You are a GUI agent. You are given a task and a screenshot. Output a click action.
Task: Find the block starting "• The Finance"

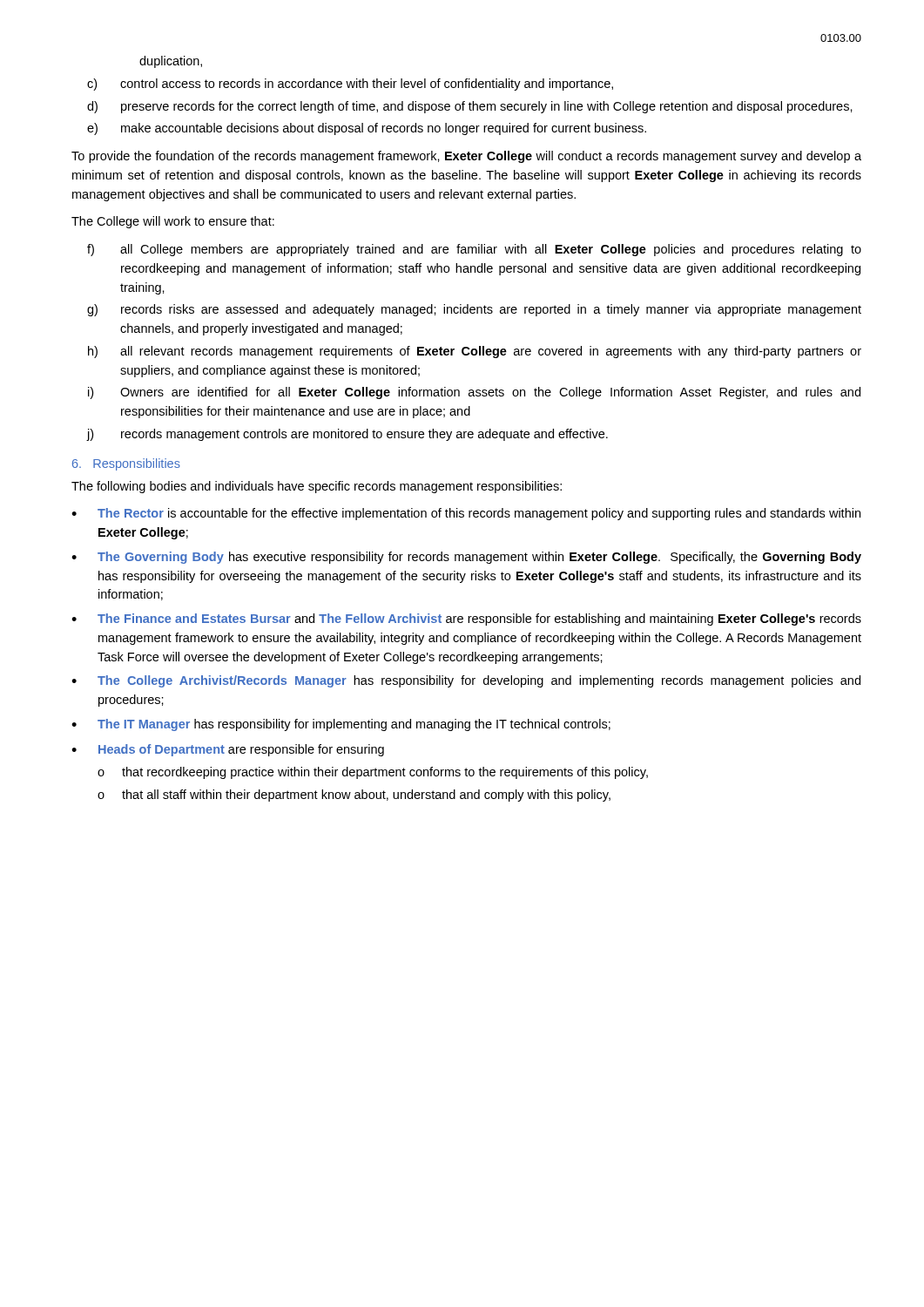[x=466, y=638]
